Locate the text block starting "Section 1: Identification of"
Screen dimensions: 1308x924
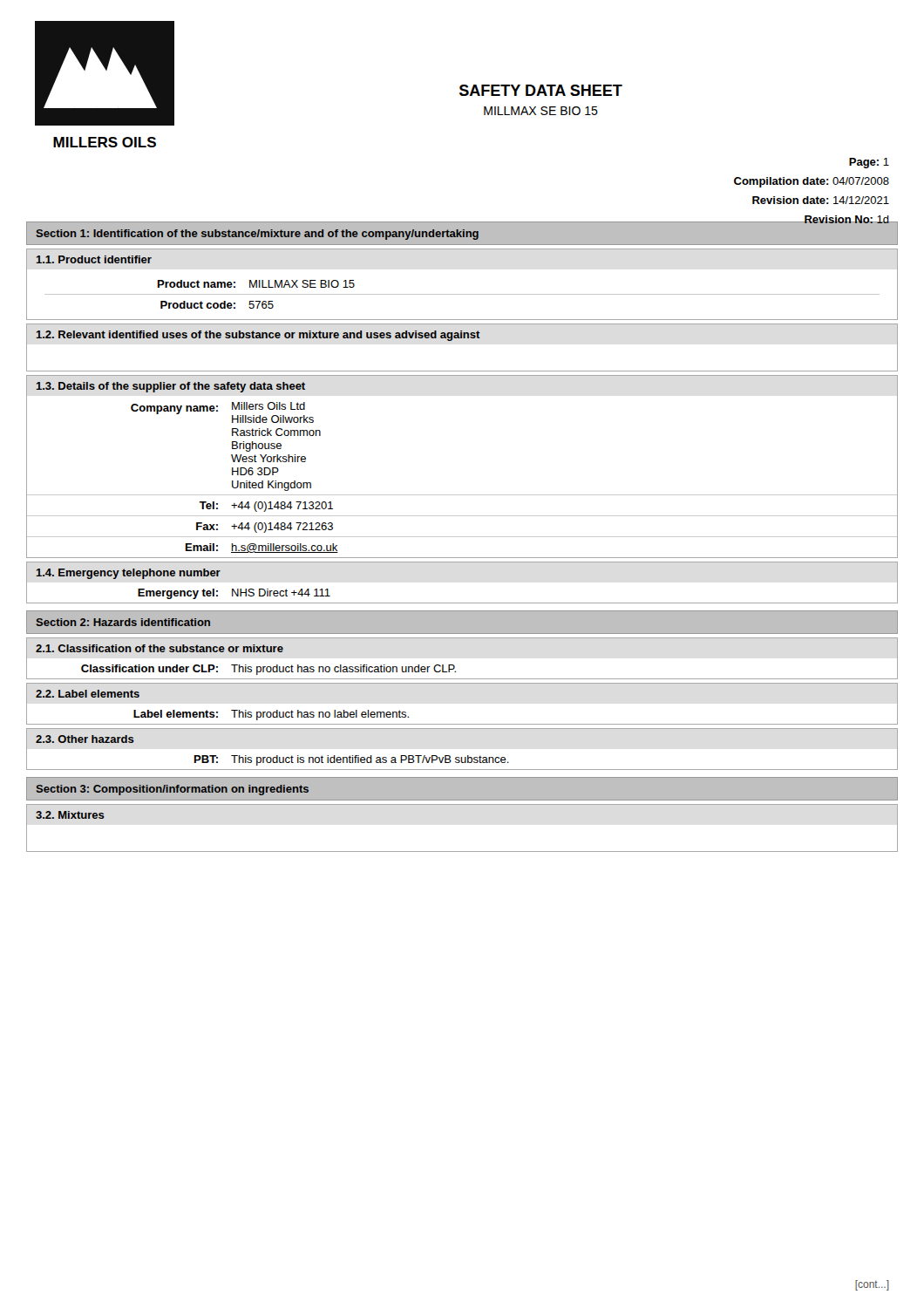pyautogui.click(x=257, y=233)
